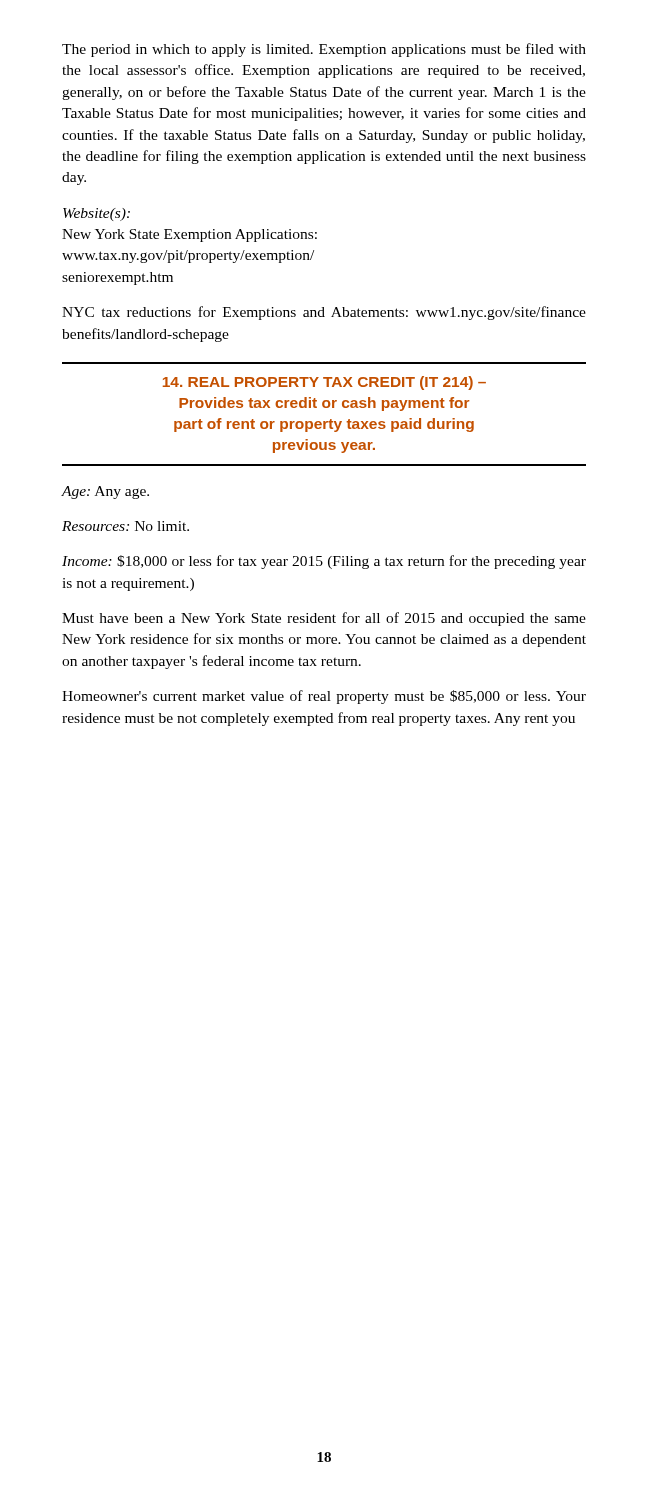Image resolution: width=648 pixels, height=1500 pixels.
Task: Locate the element starting "14. REAL PROPERTY TAX"
Action: (x=324, y=414)
